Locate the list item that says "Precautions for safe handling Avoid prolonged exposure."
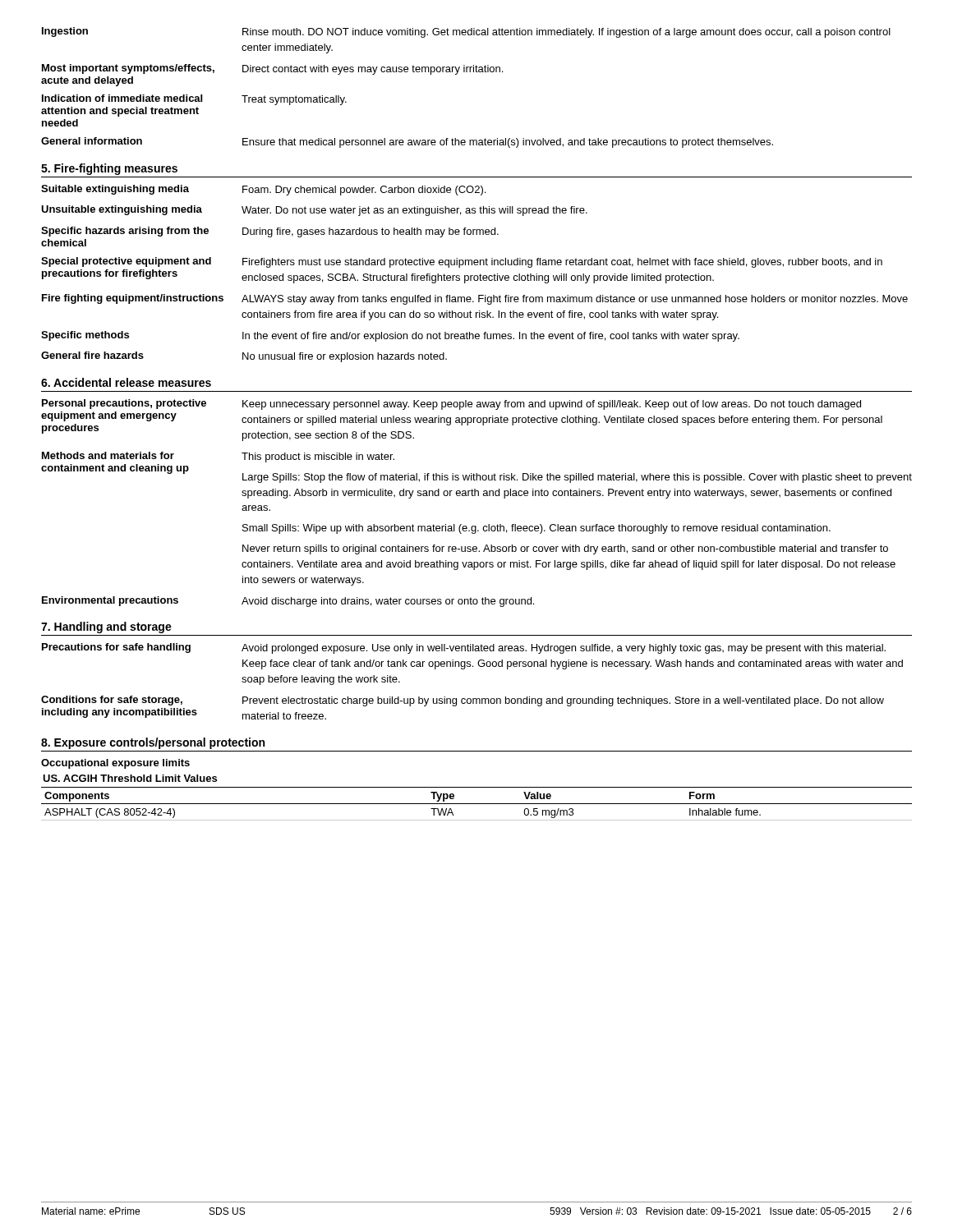The height and width of the screenshot is (1232, 953). point(476,664)
